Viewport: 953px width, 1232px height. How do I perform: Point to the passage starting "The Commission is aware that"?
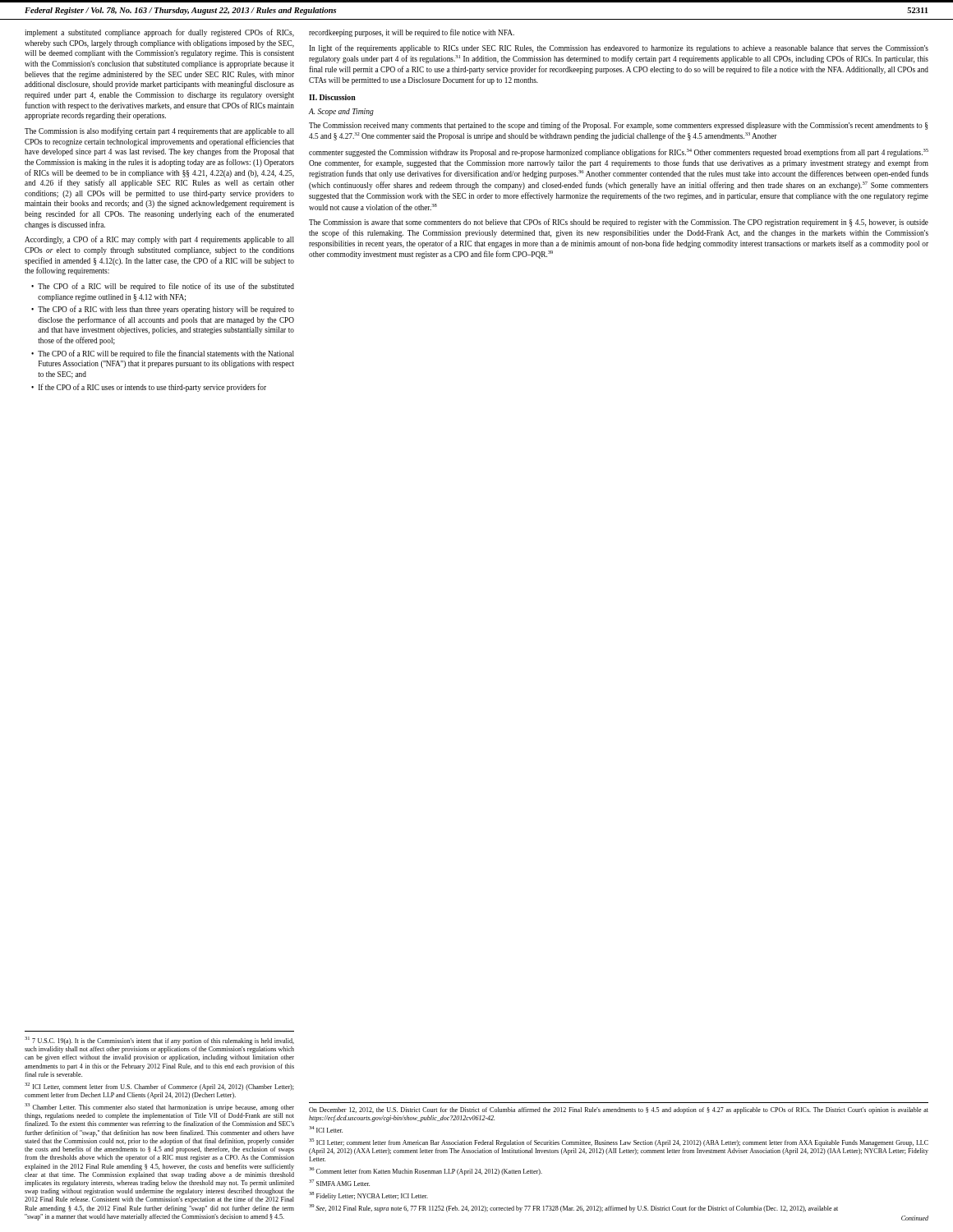[x=619, y=239]
